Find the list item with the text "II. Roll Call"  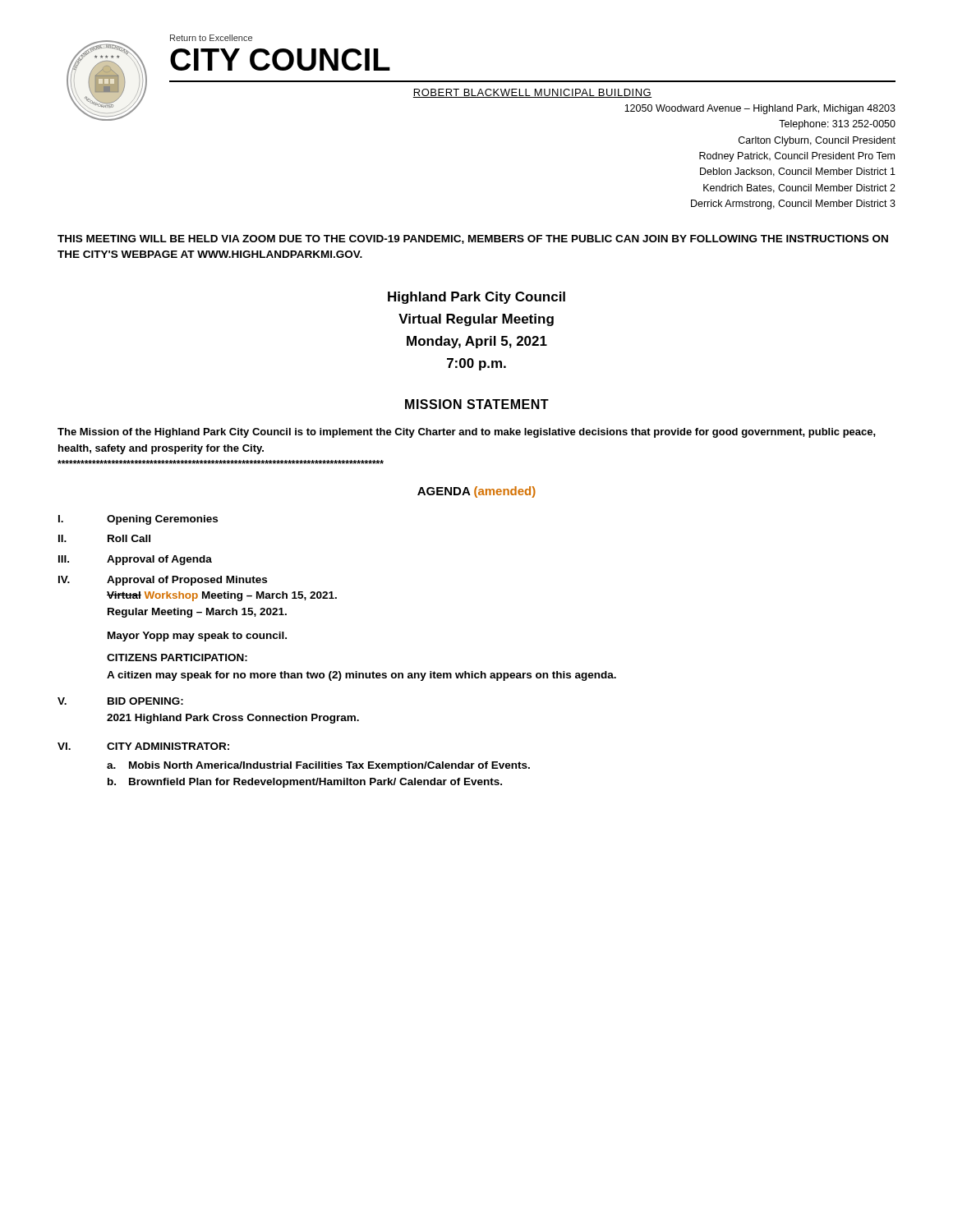coord(104,538)
